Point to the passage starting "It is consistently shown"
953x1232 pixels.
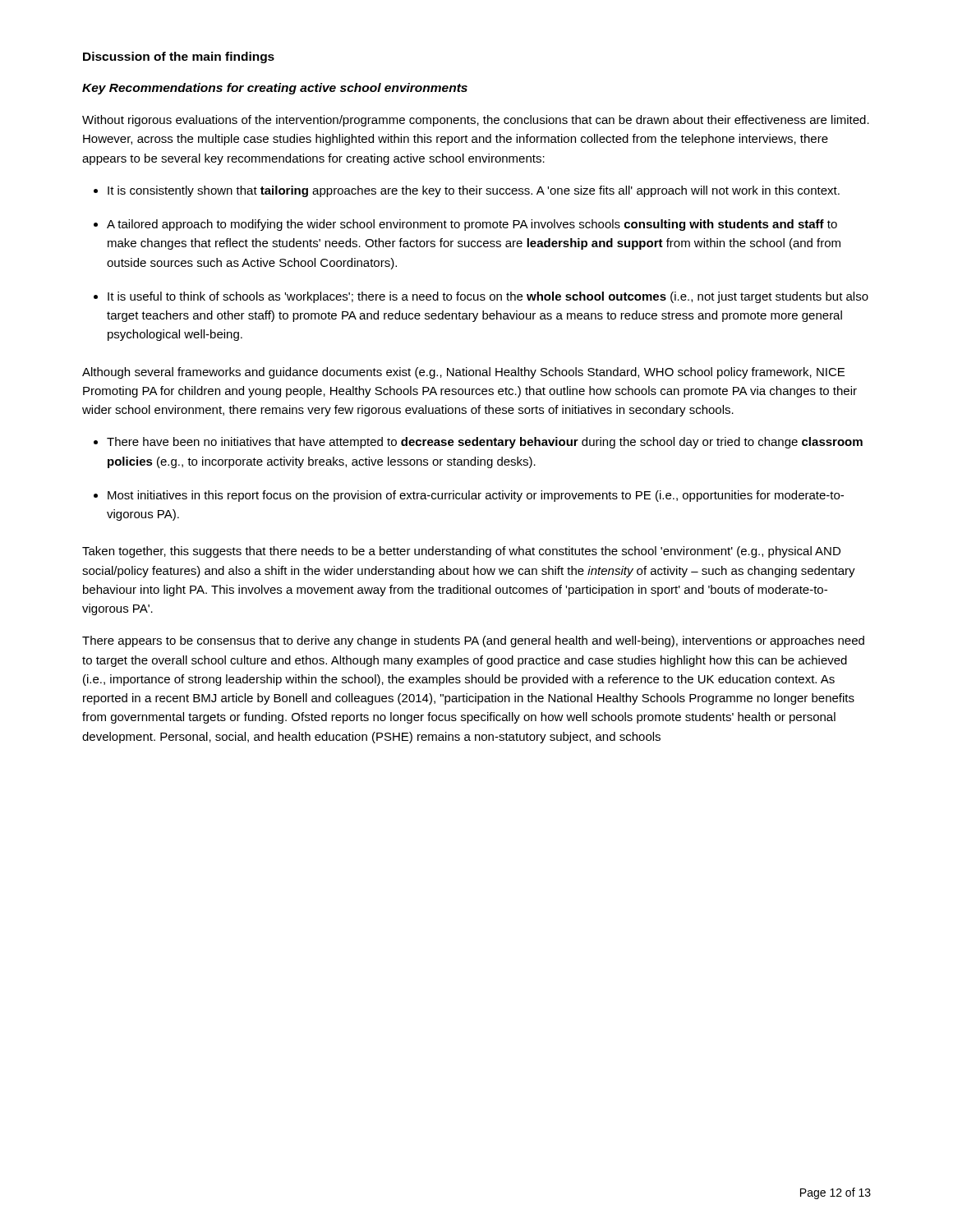point(474,190)
